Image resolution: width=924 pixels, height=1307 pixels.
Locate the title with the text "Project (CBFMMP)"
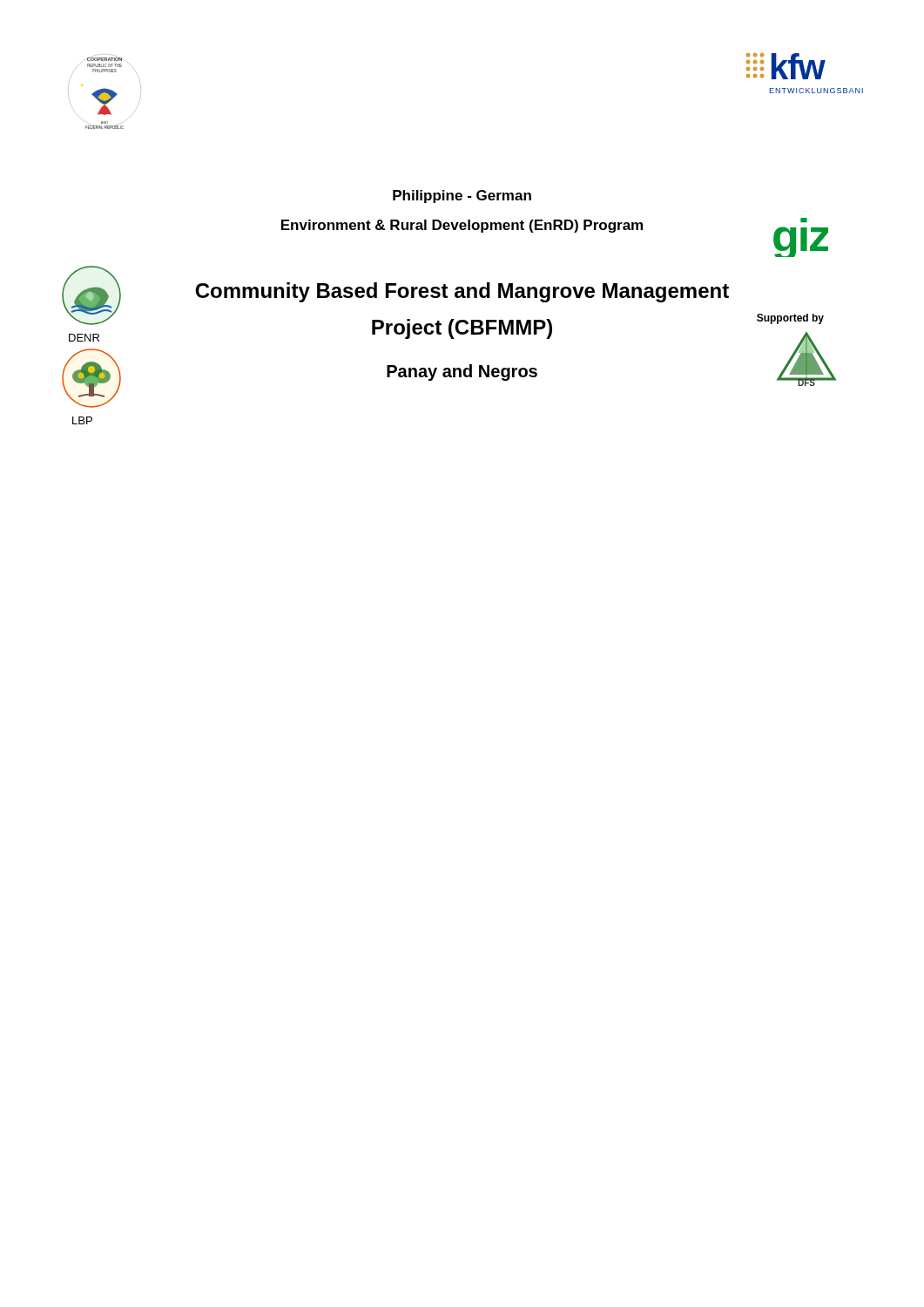[x=462, y=327]
